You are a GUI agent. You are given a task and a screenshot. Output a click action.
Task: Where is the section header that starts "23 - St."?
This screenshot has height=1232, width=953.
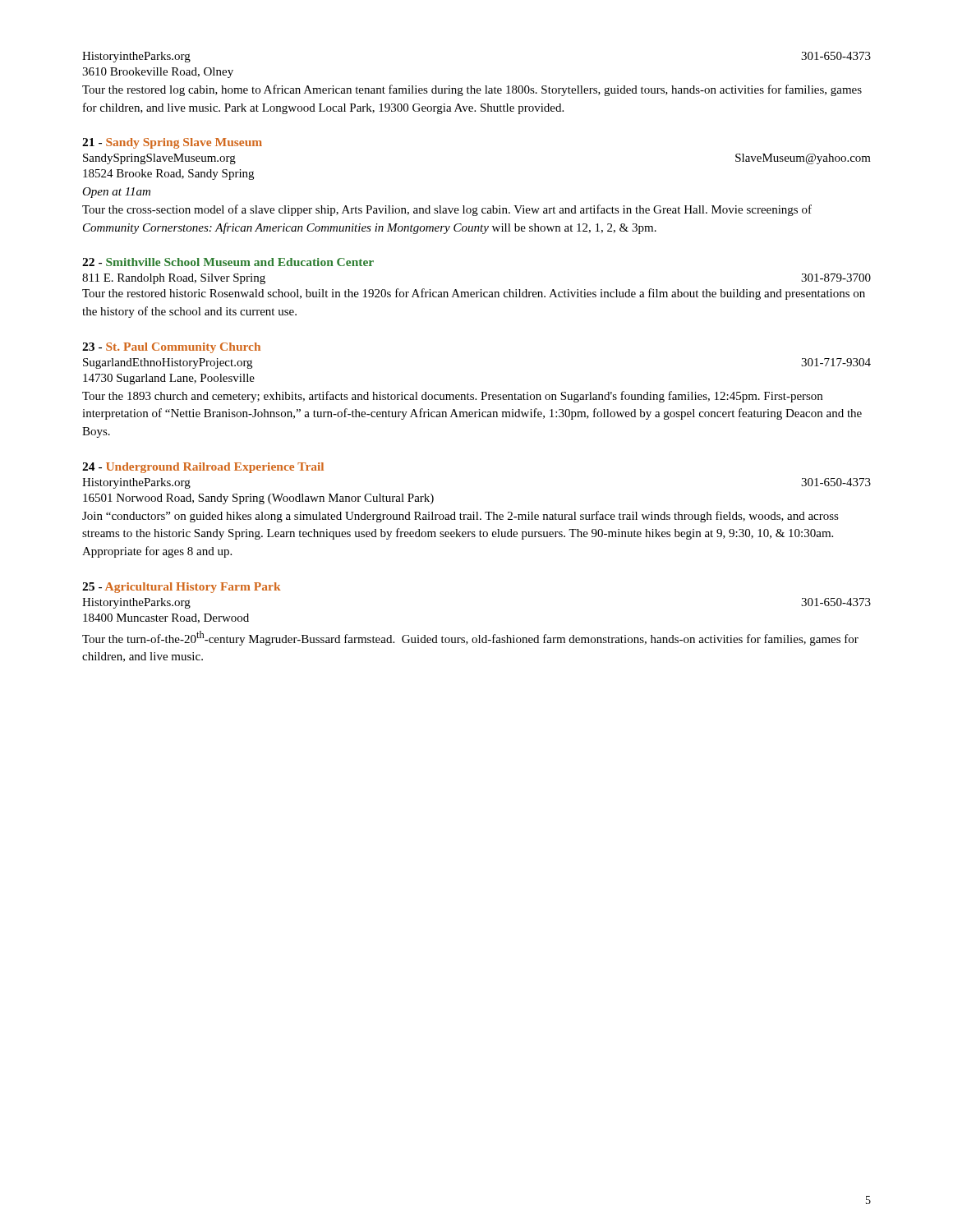172,346
